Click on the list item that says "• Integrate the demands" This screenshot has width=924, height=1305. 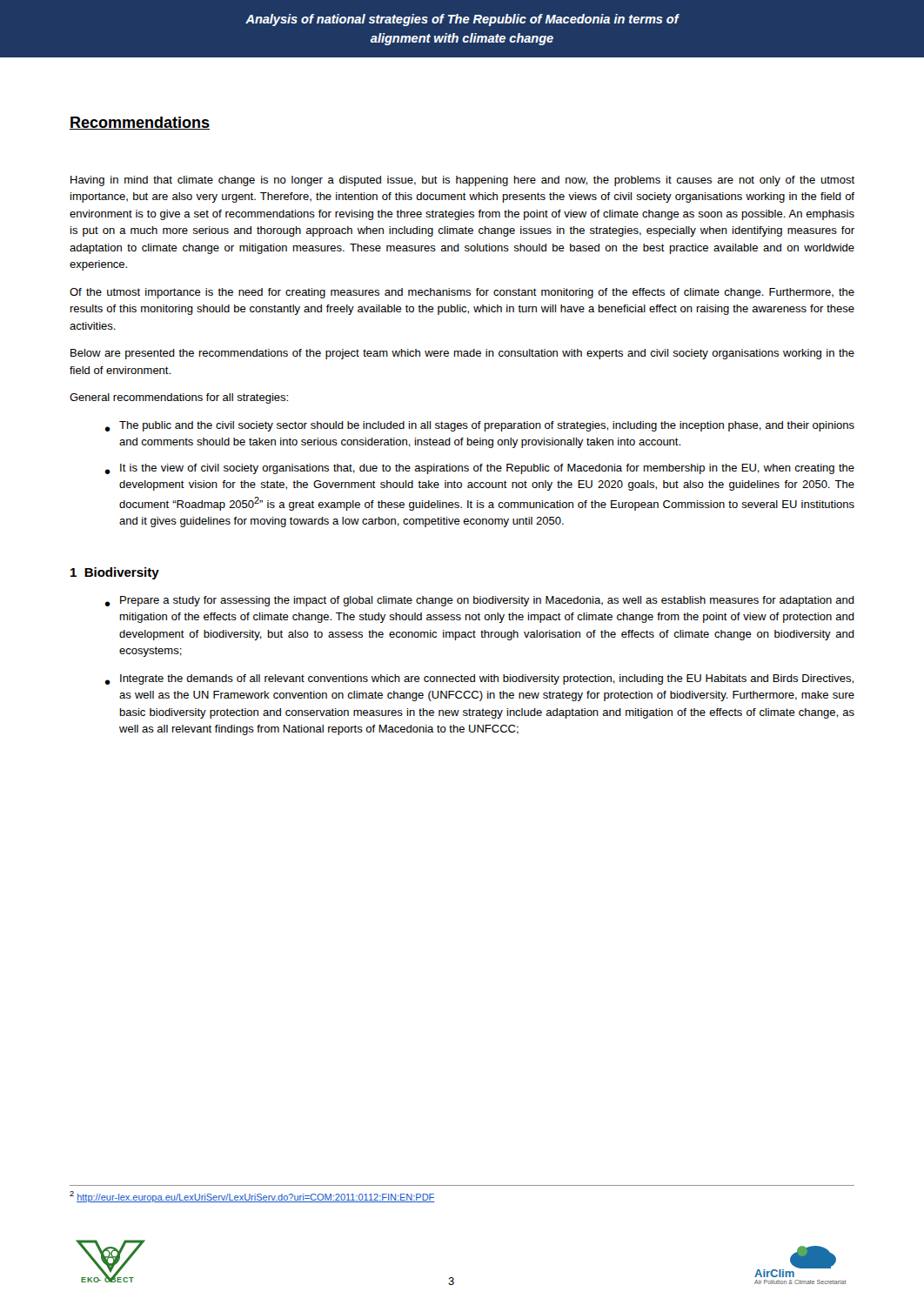tap(479, 704)
